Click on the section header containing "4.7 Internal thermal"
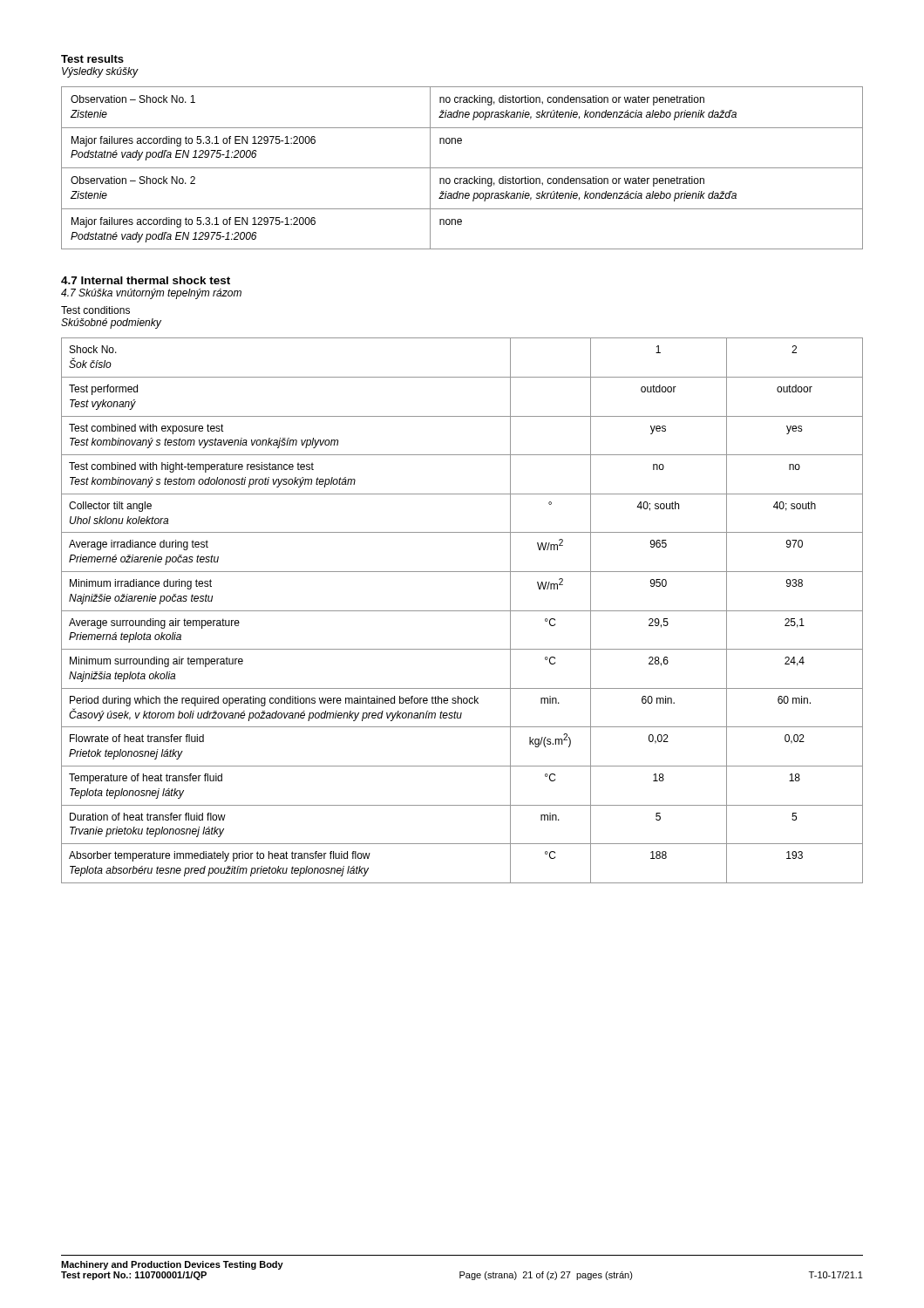The height and width of the screenshot is (1308, 924). pos(146,280)
